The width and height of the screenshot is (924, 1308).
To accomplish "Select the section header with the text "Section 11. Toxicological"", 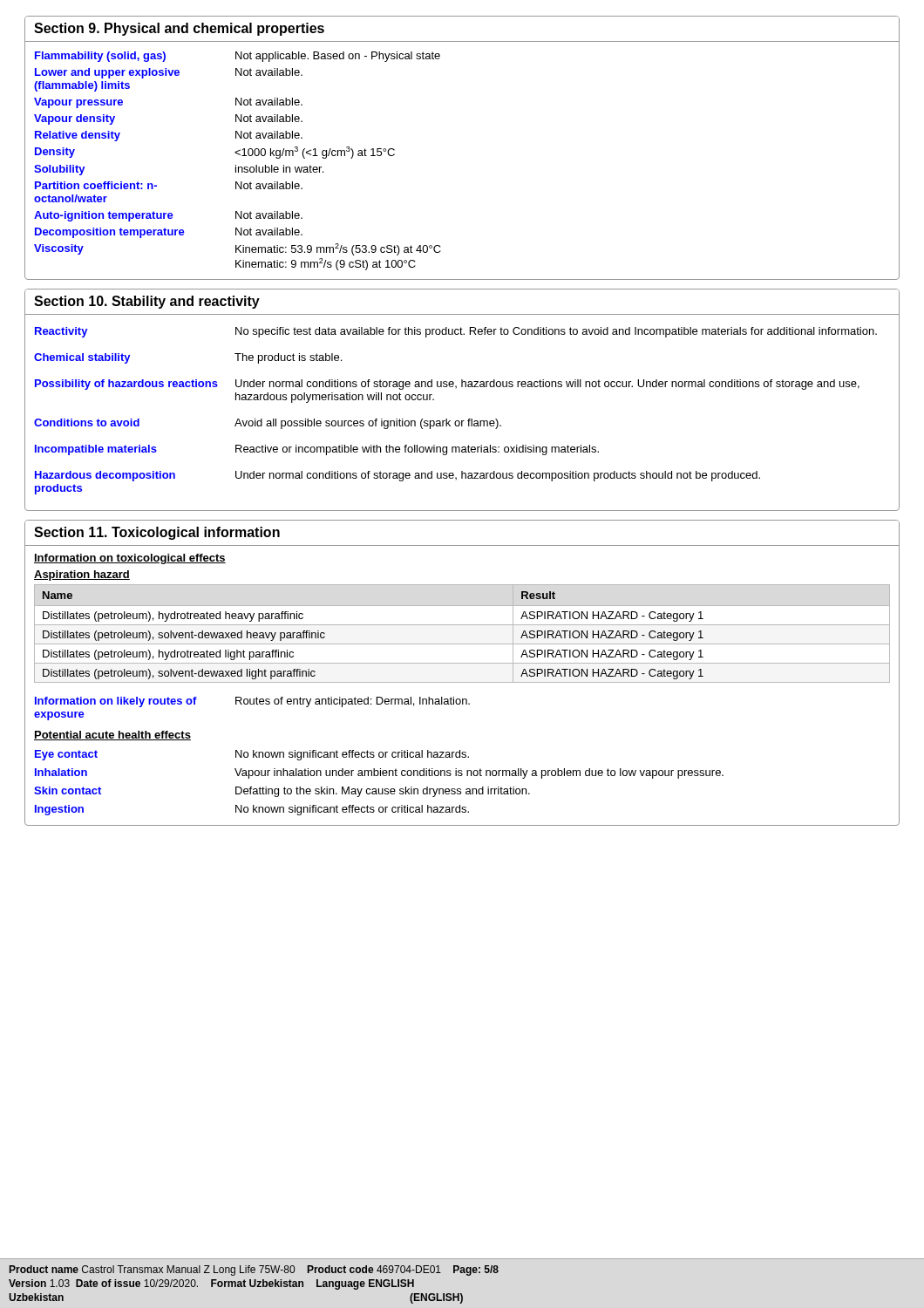I will [157, 532].
